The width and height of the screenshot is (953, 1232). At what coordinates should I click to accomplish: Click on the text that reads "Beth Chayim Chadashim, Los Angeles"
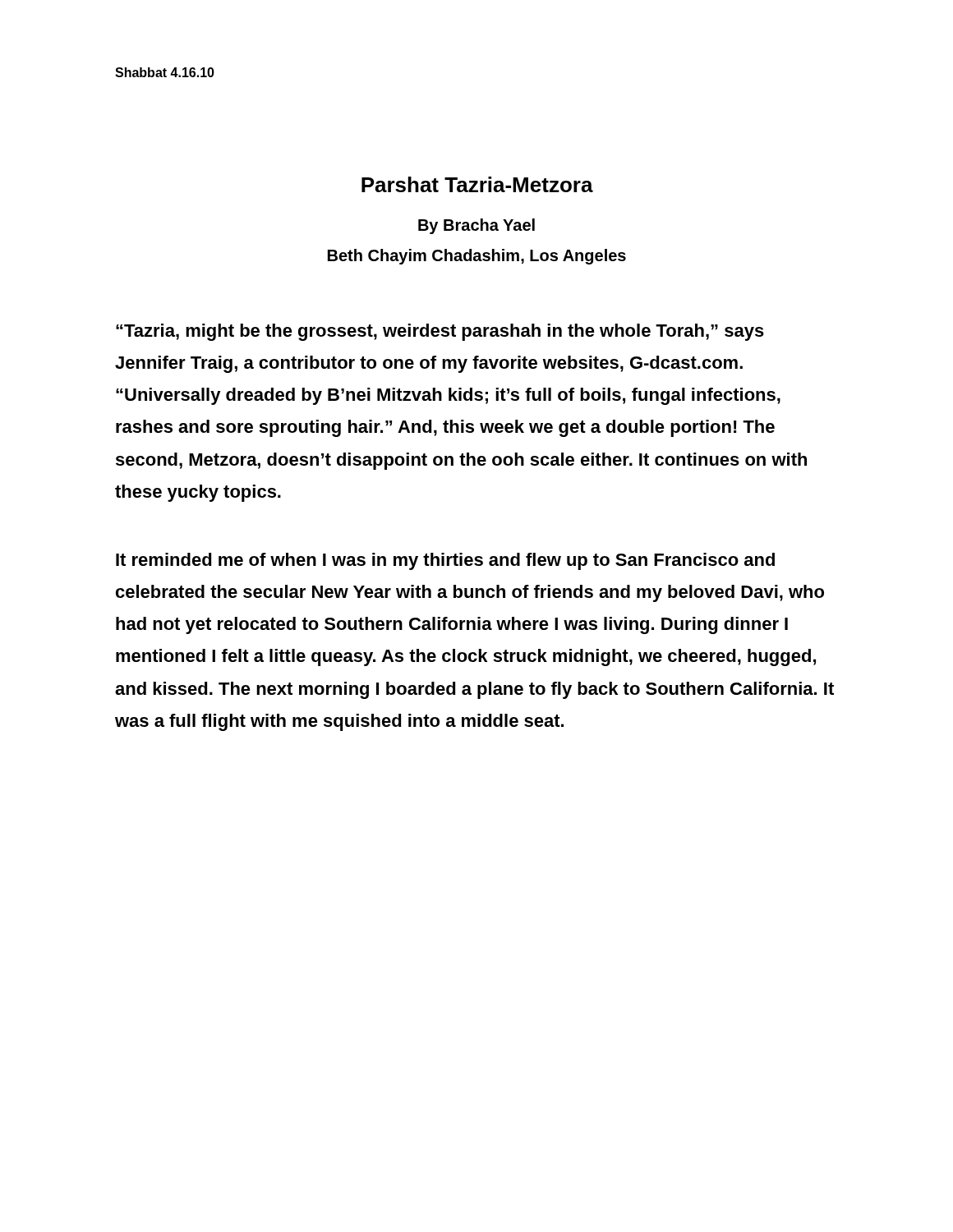click(x=476, y=255)
